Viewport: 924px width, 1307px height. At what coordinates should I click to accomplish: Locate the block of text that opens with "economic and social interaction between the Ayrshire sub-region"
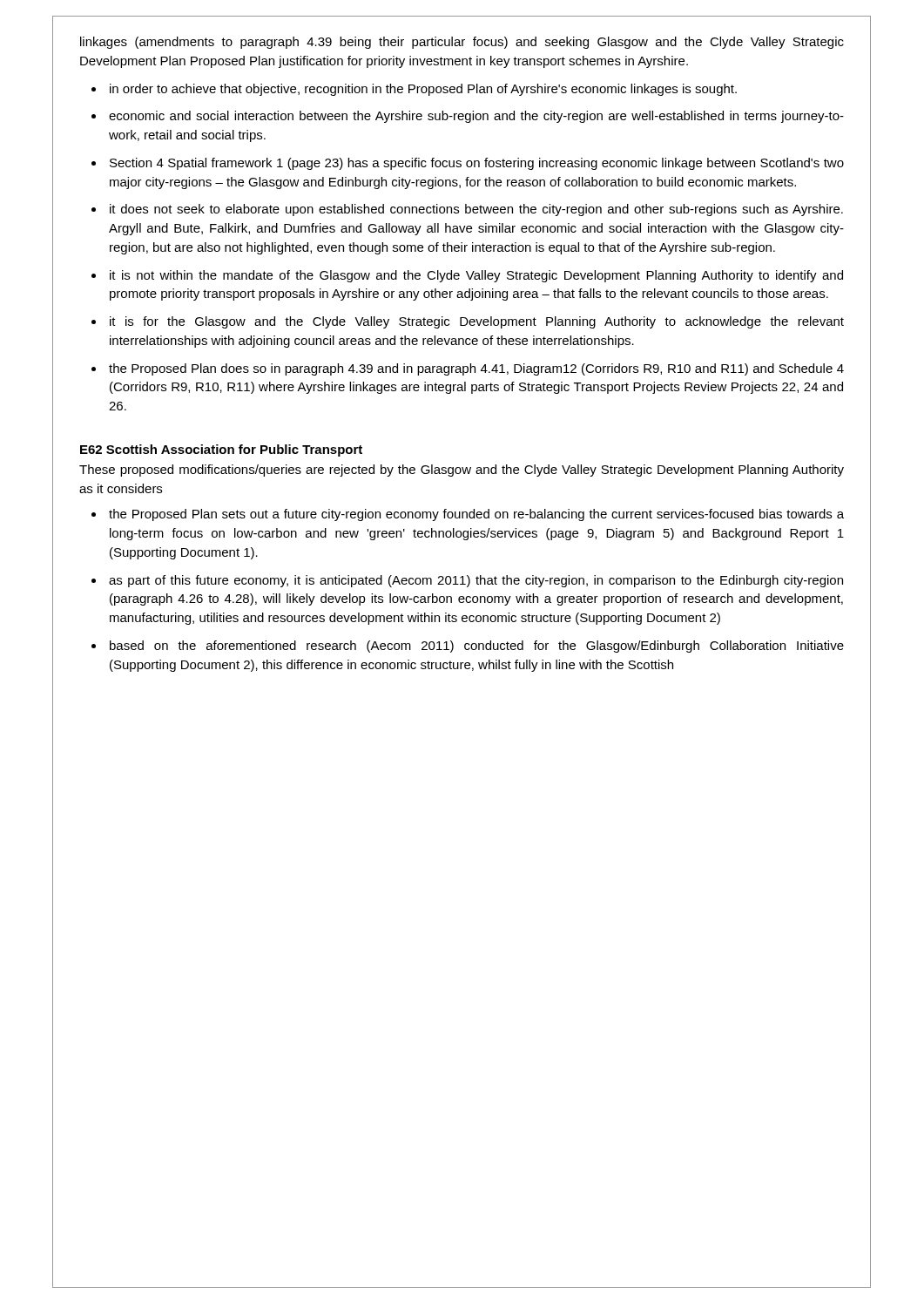[x=476, y=125]
